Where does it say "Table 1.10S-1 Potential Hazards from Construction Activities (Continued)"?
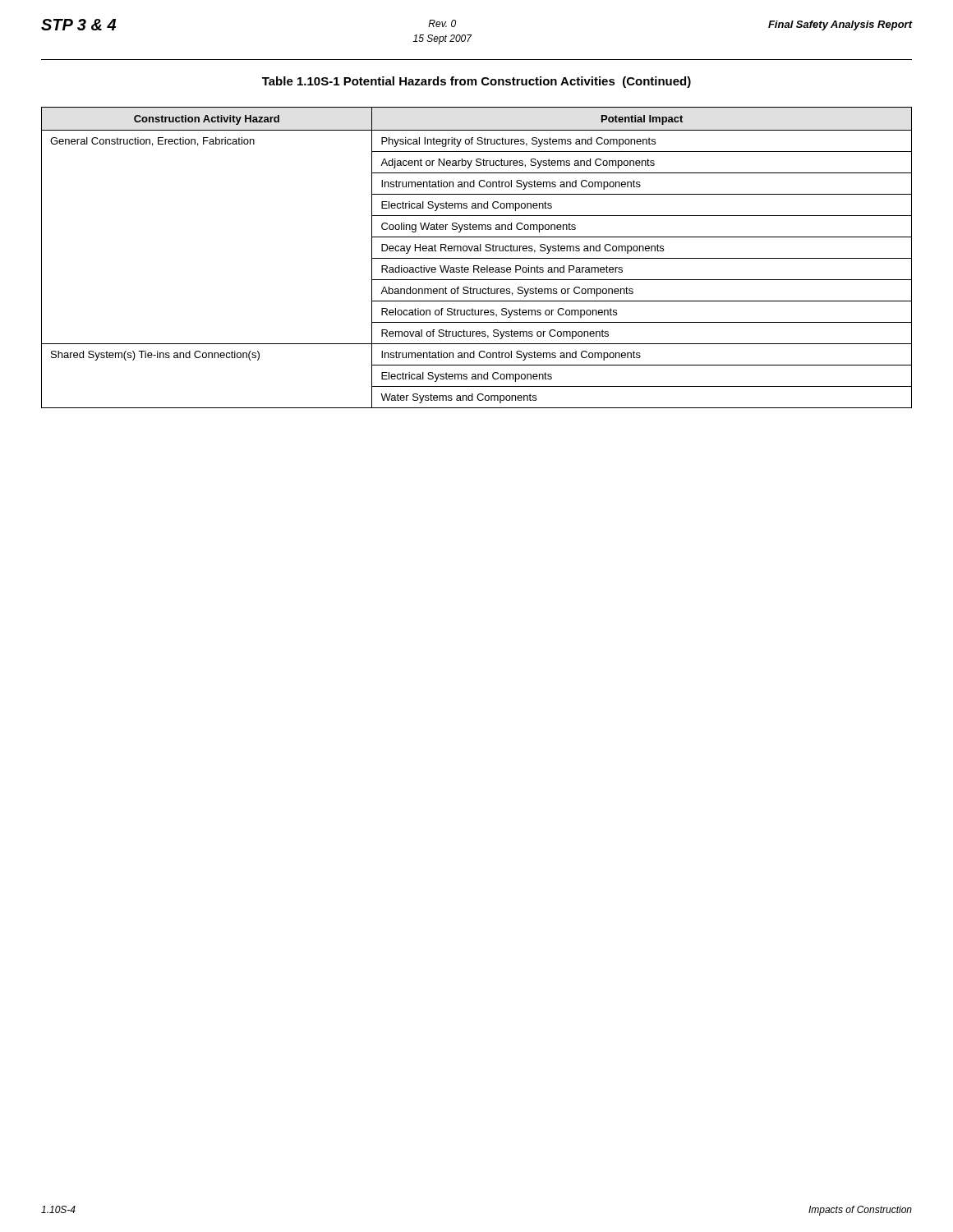The image size is (953, 1232). [476, 81]
